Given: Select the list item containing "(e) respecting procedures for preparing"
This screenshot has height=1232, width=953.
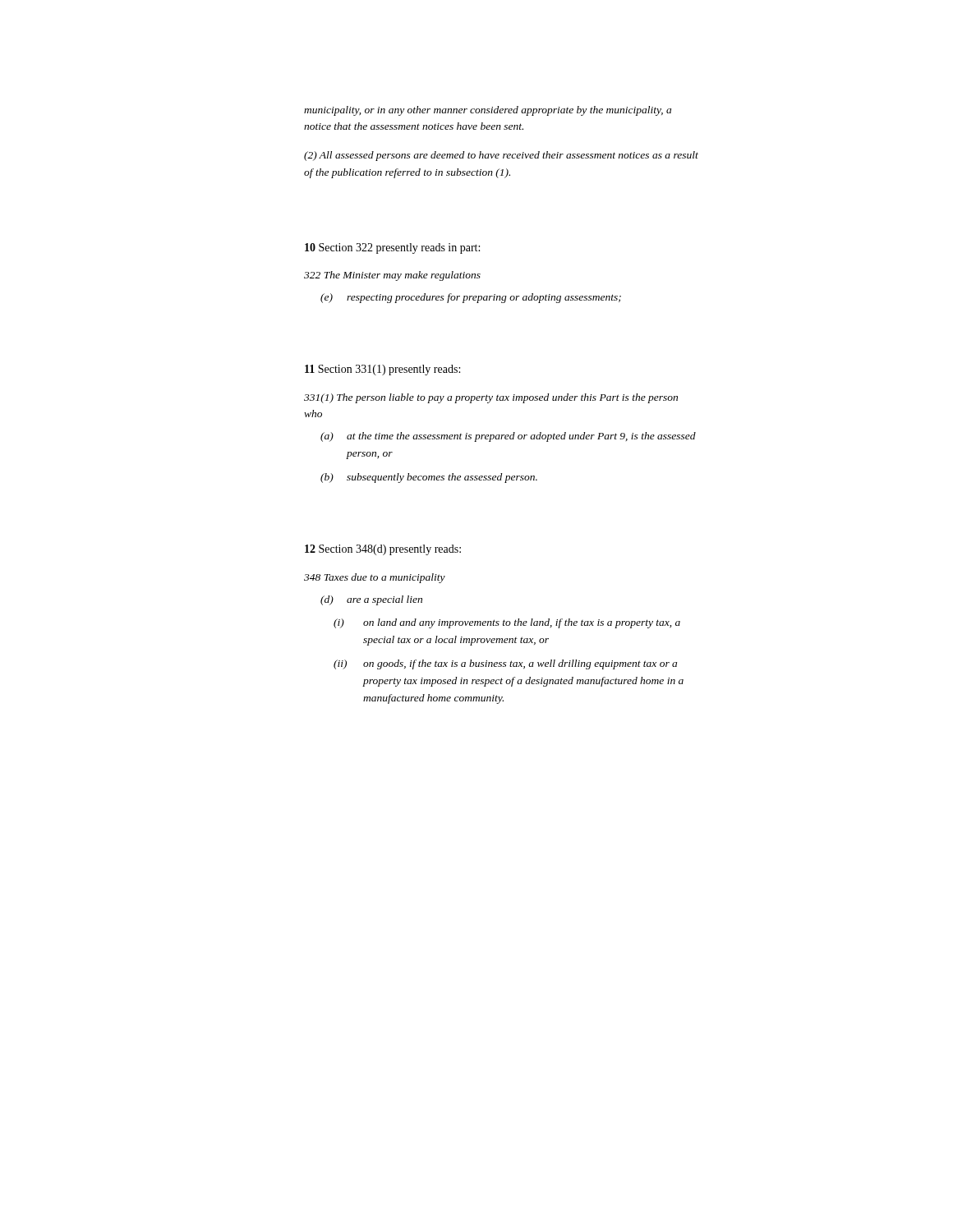Looking at the screenshot, I should (x=509, y=298).
